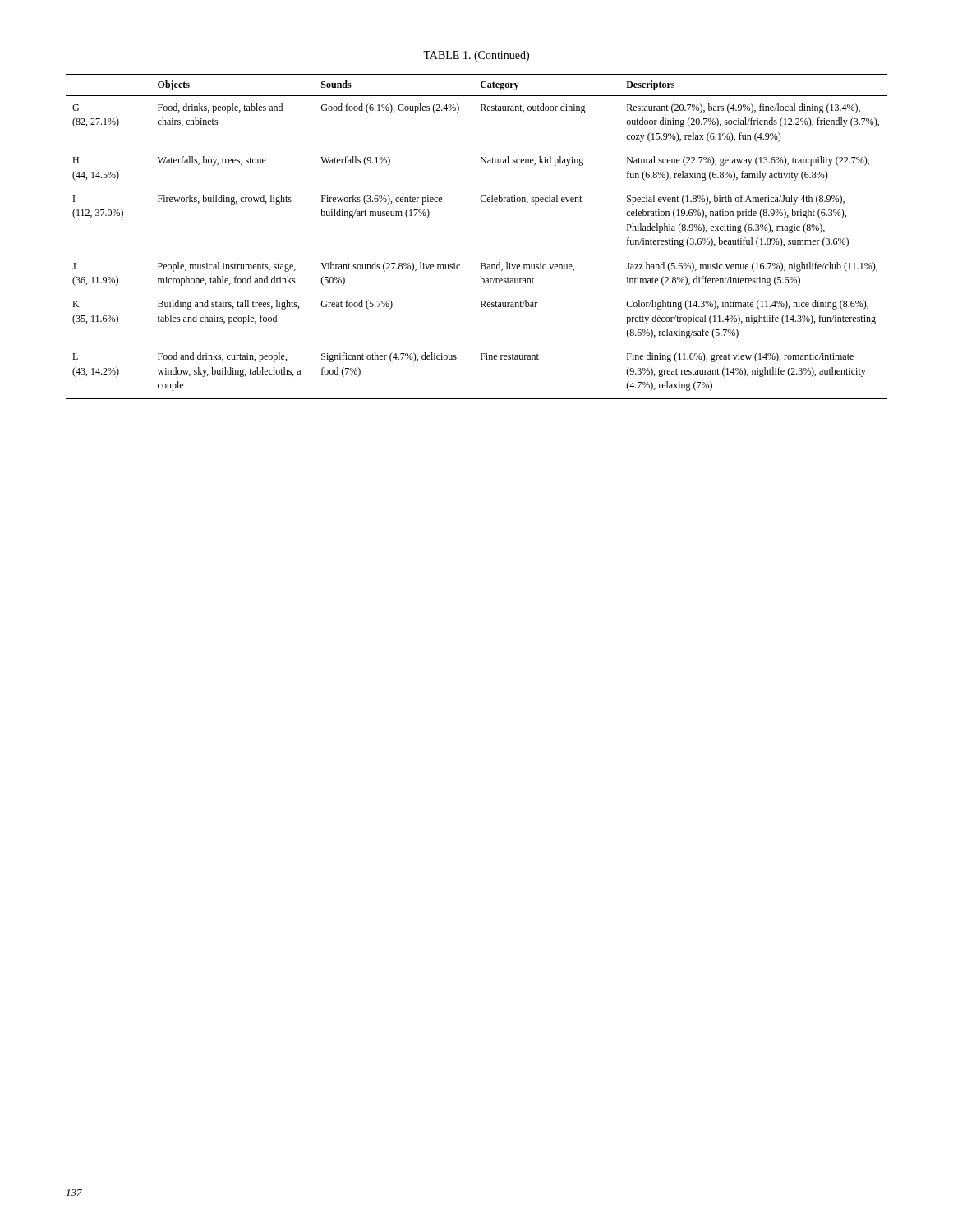Find the passage starting "TABLE 1. (Continued)"
Screen dimensions: 1232x953
(x=476, y=55)
